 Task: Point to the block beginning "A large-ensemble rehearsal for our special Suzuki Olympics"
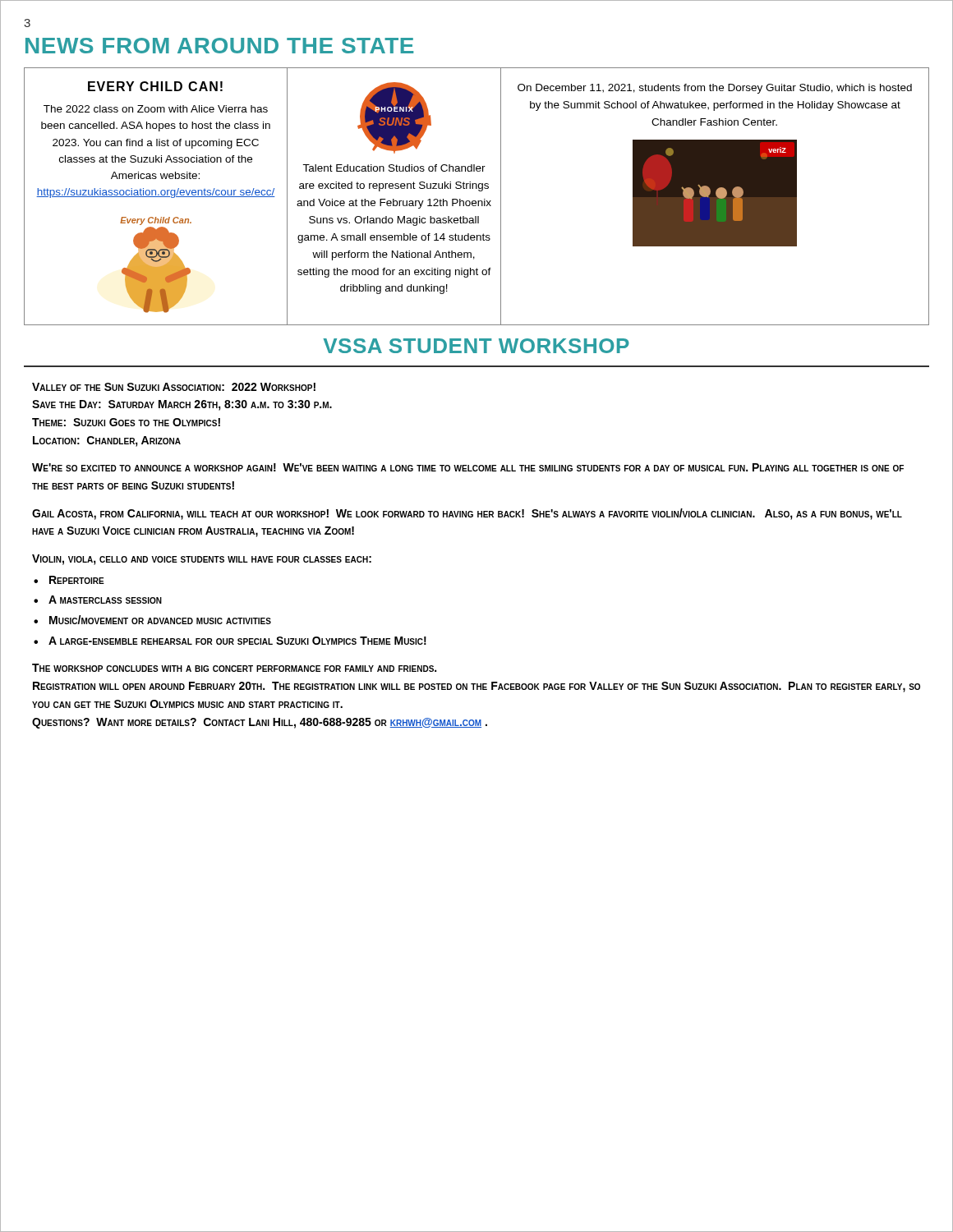point(238,640)
